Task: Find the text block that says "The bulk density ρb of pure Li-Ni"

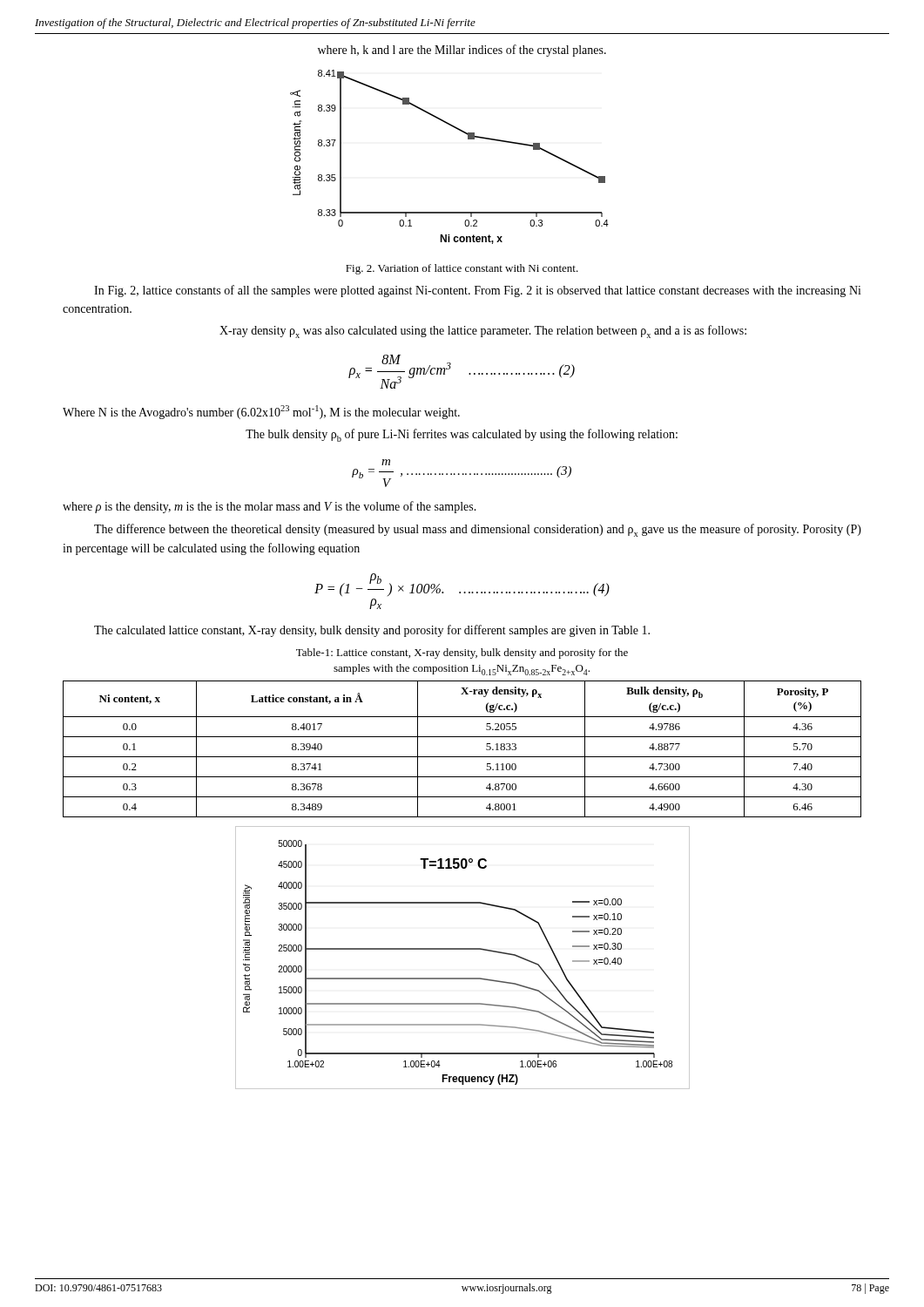Action: tap(462, 436)
